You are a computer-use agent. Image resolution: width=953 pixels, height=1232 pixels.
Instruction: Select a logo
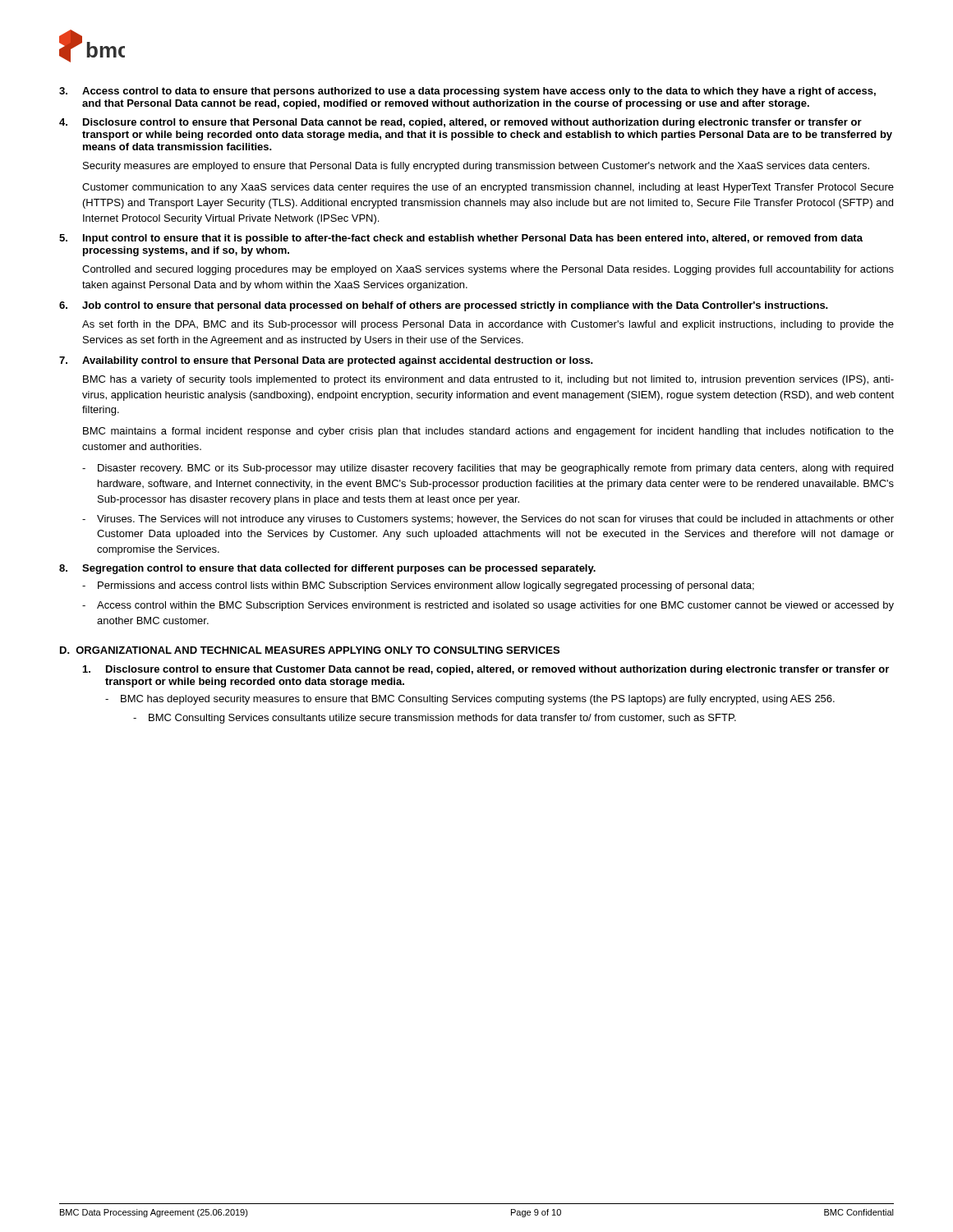(x=476, y=51)
